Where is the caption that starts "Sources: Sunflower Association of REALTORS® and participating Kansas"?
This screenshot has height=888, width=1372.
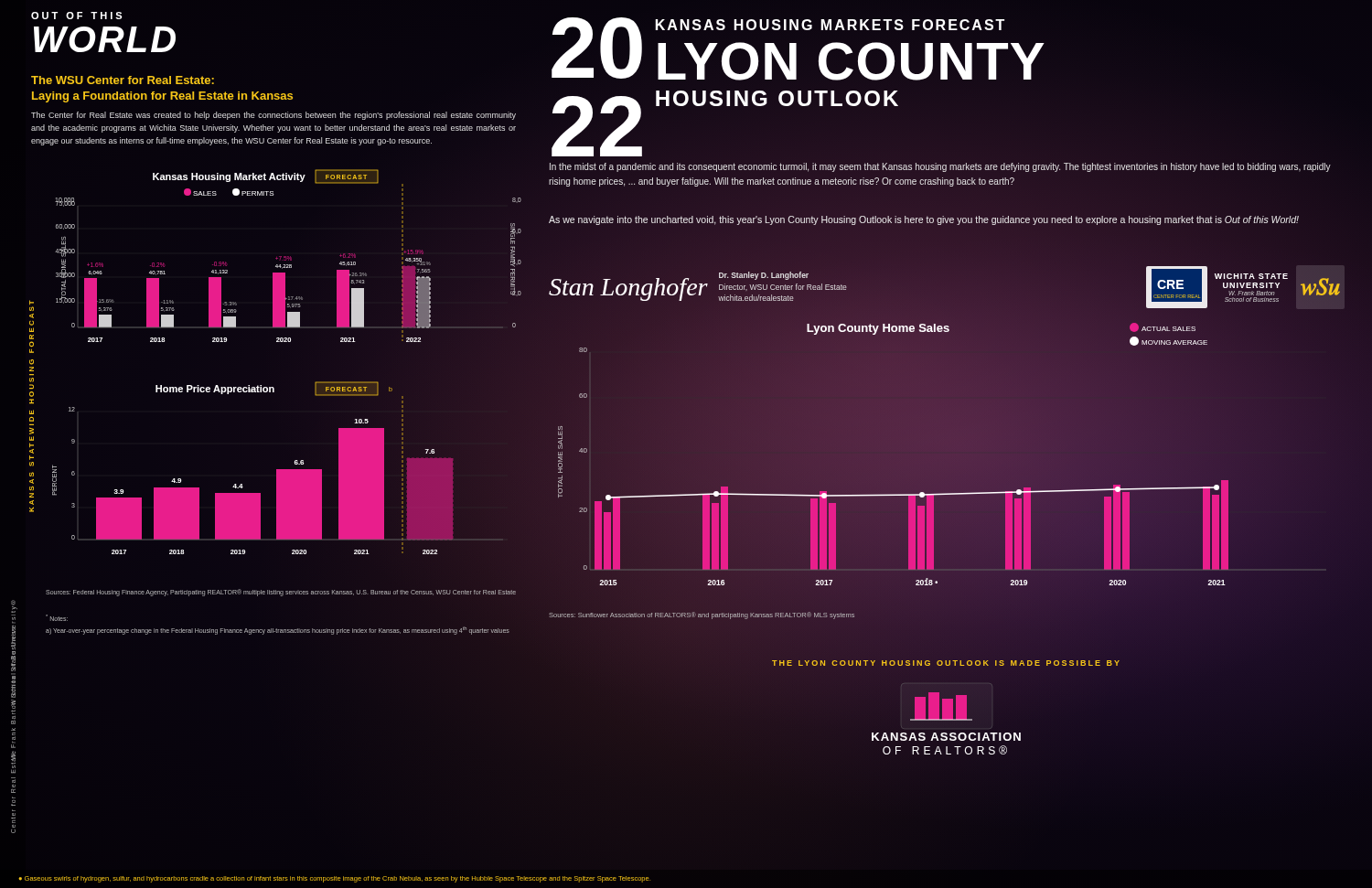(702, 615)
